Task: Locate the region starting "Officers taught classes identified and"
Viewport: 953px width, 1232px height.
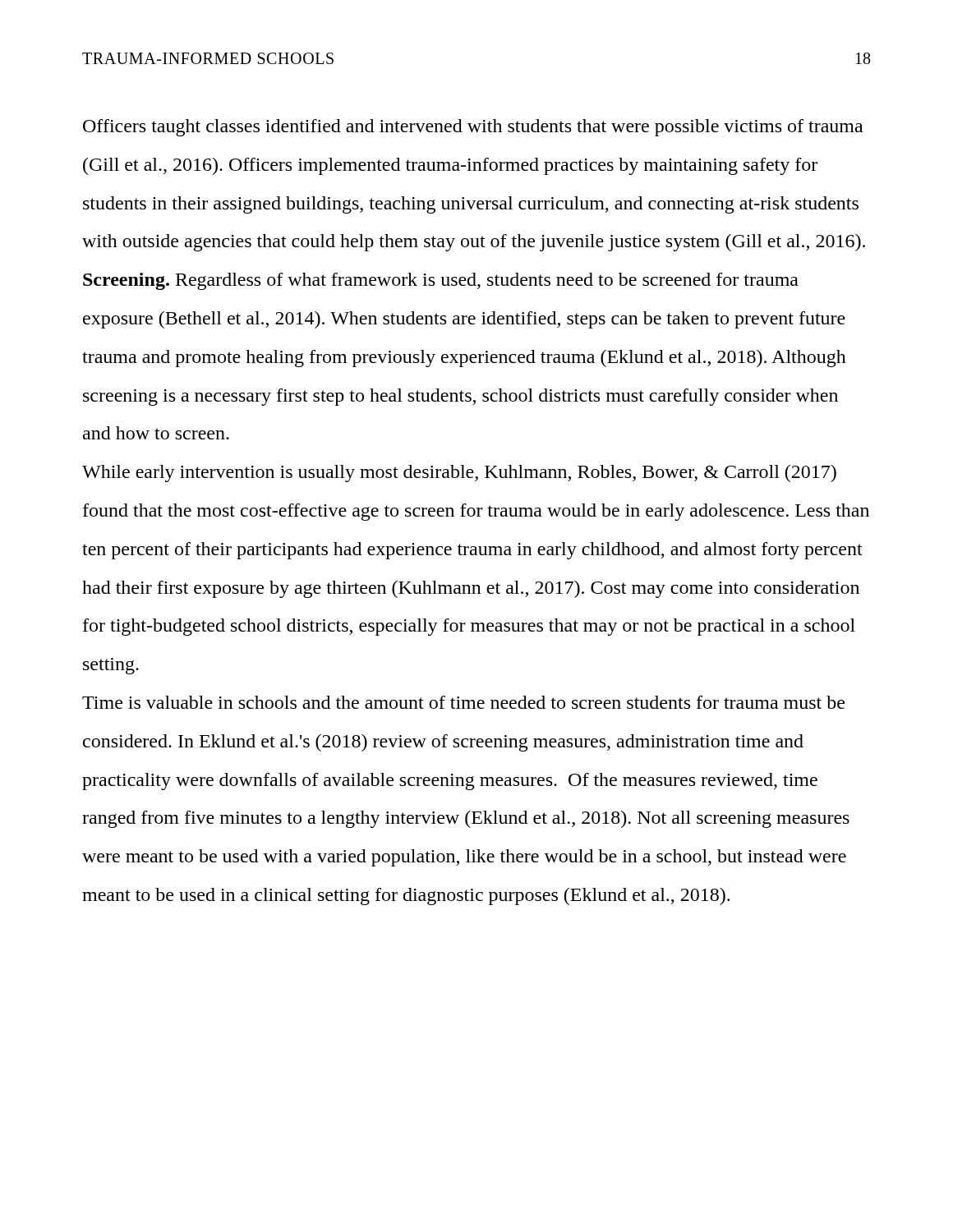Action: (x=473, y=128)
